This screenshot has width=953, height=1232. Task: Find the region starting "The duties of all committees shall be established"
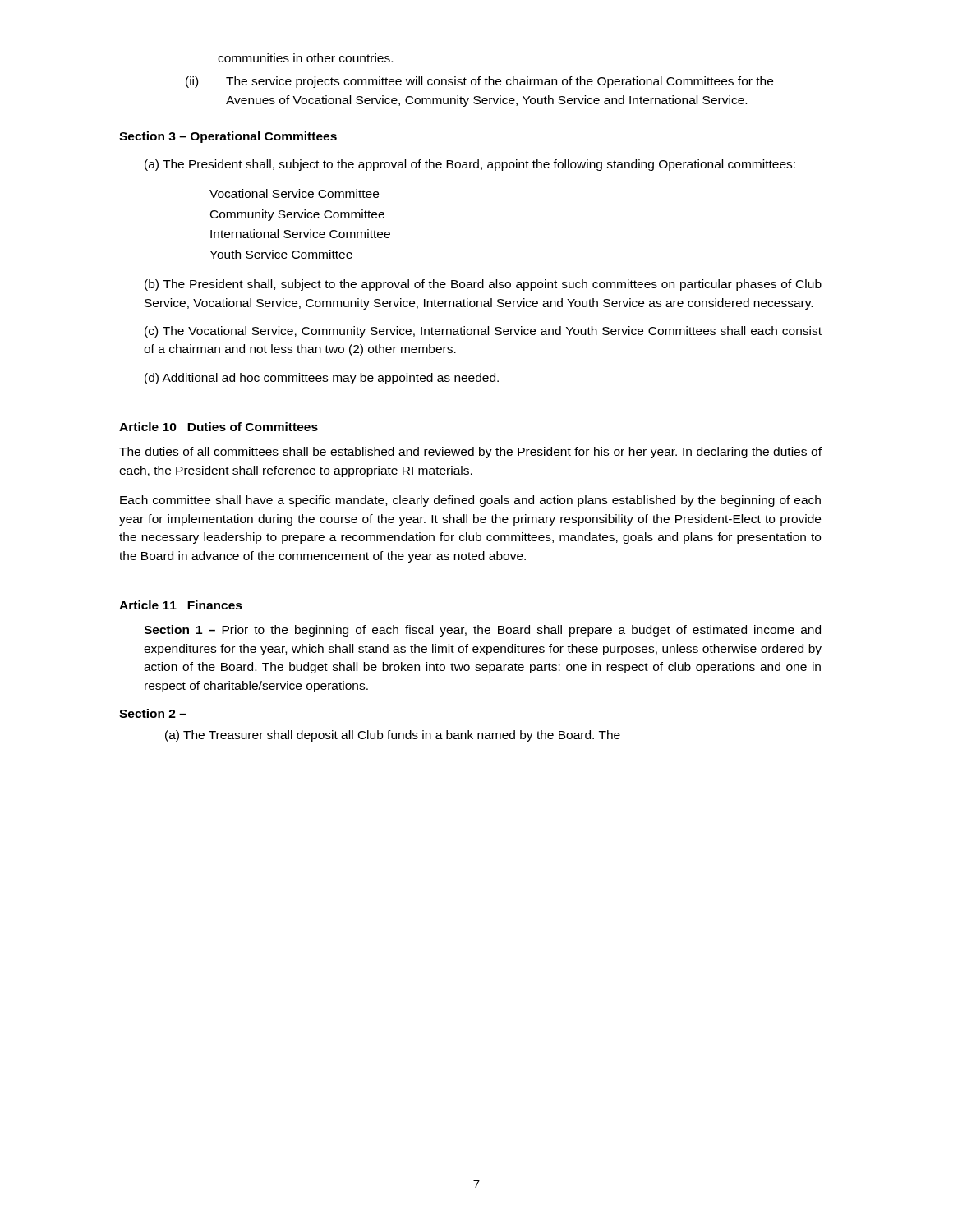(470, 461)
